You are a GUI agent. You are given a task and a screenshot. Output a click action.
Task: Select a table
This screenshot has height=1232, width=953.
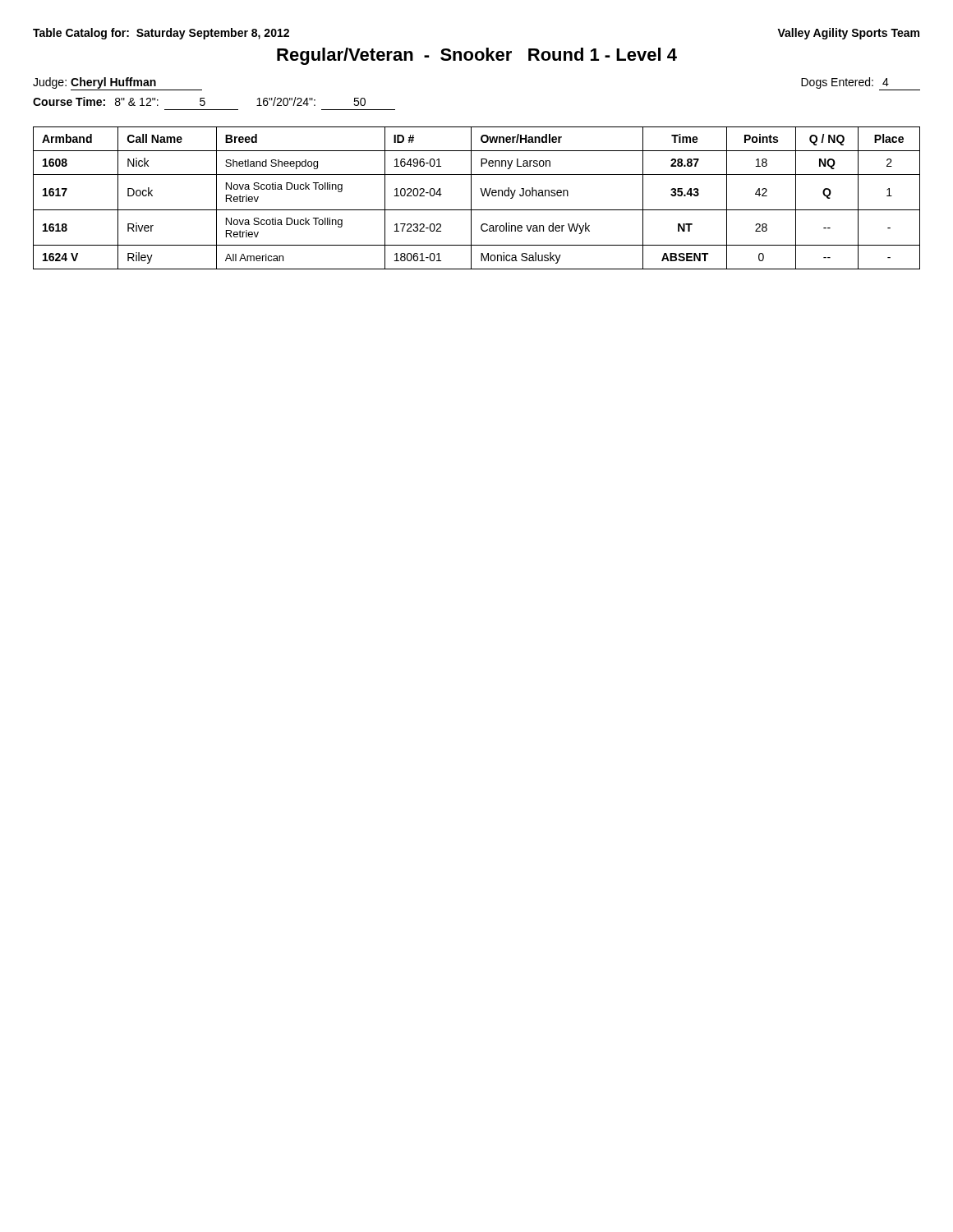pos(476,198)
